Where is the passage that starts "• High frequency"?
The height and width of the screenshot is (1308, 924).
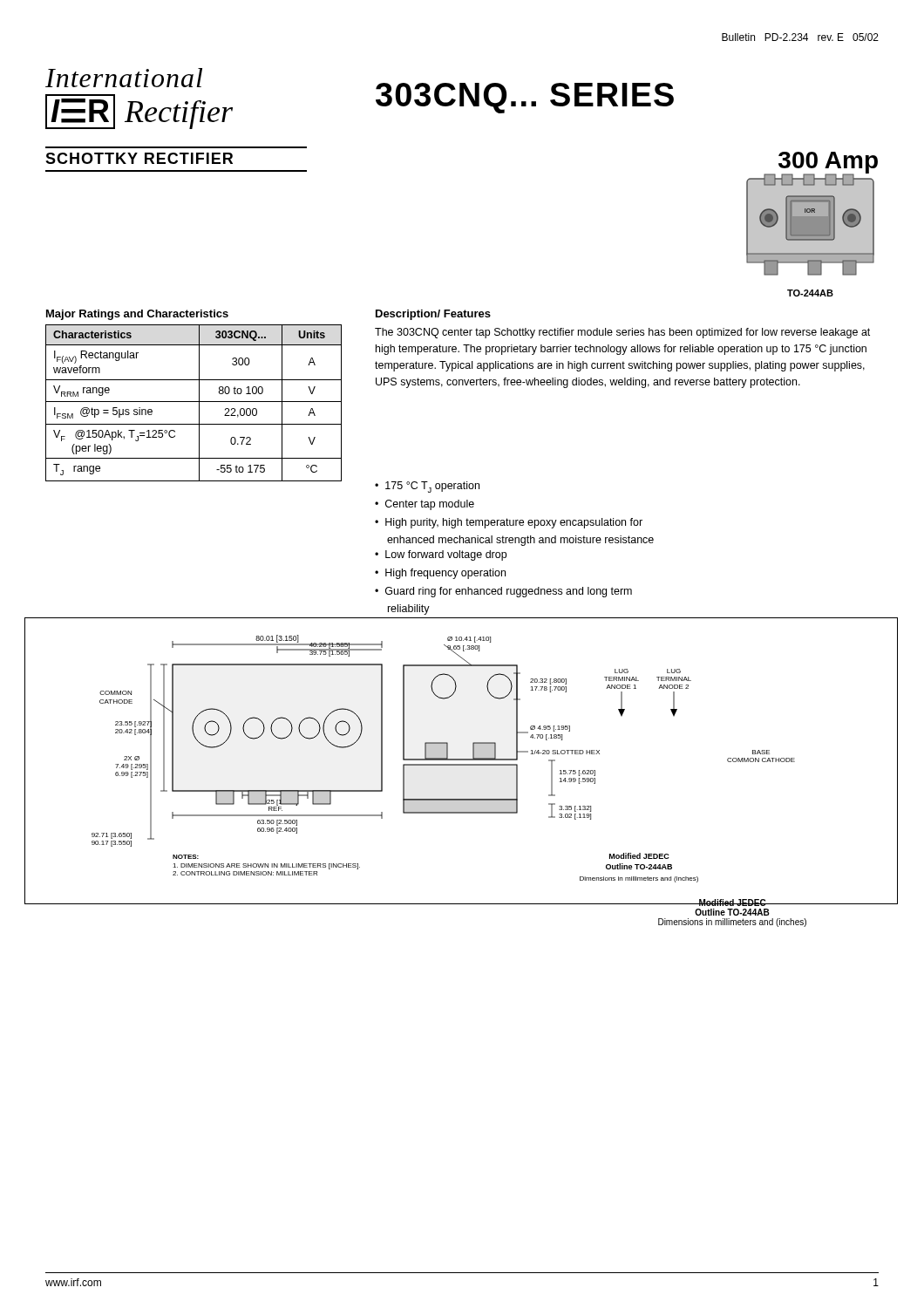441,573
